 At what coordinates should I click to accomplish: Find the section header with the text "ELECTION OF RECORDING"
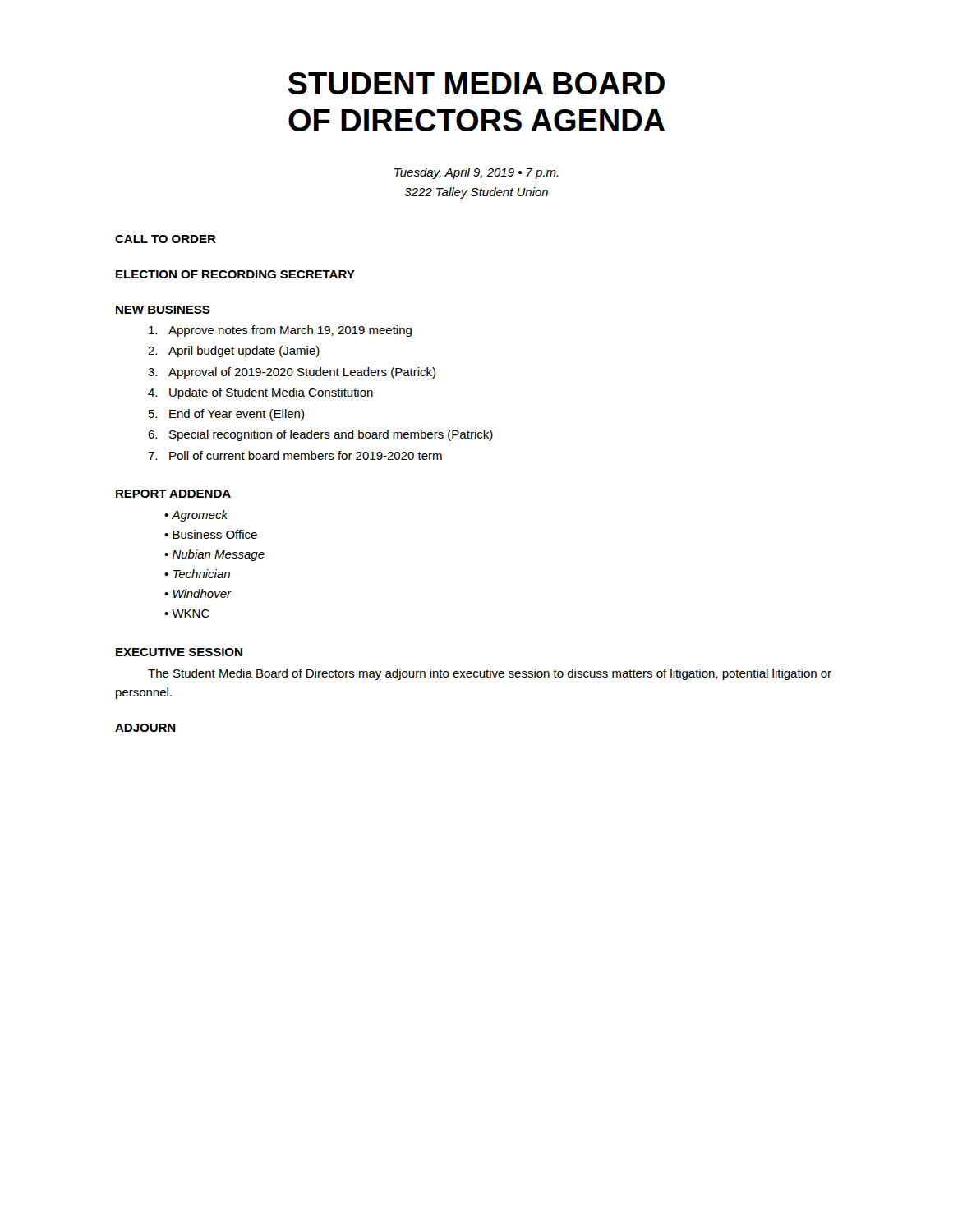(x=235, y=274)
